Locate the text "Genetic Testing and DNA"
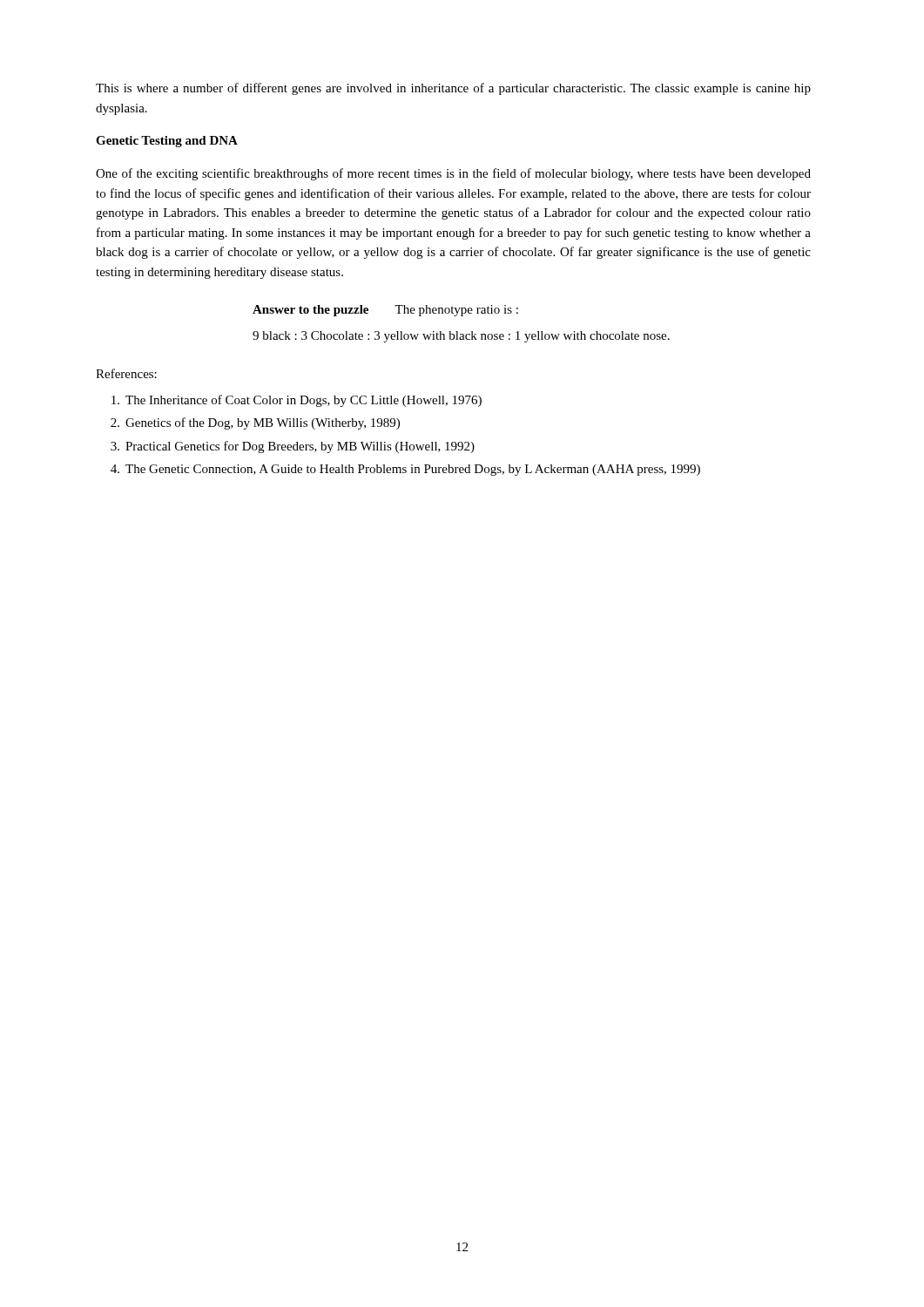Viewport: 924px width, 1307px height. pos(167,140)
